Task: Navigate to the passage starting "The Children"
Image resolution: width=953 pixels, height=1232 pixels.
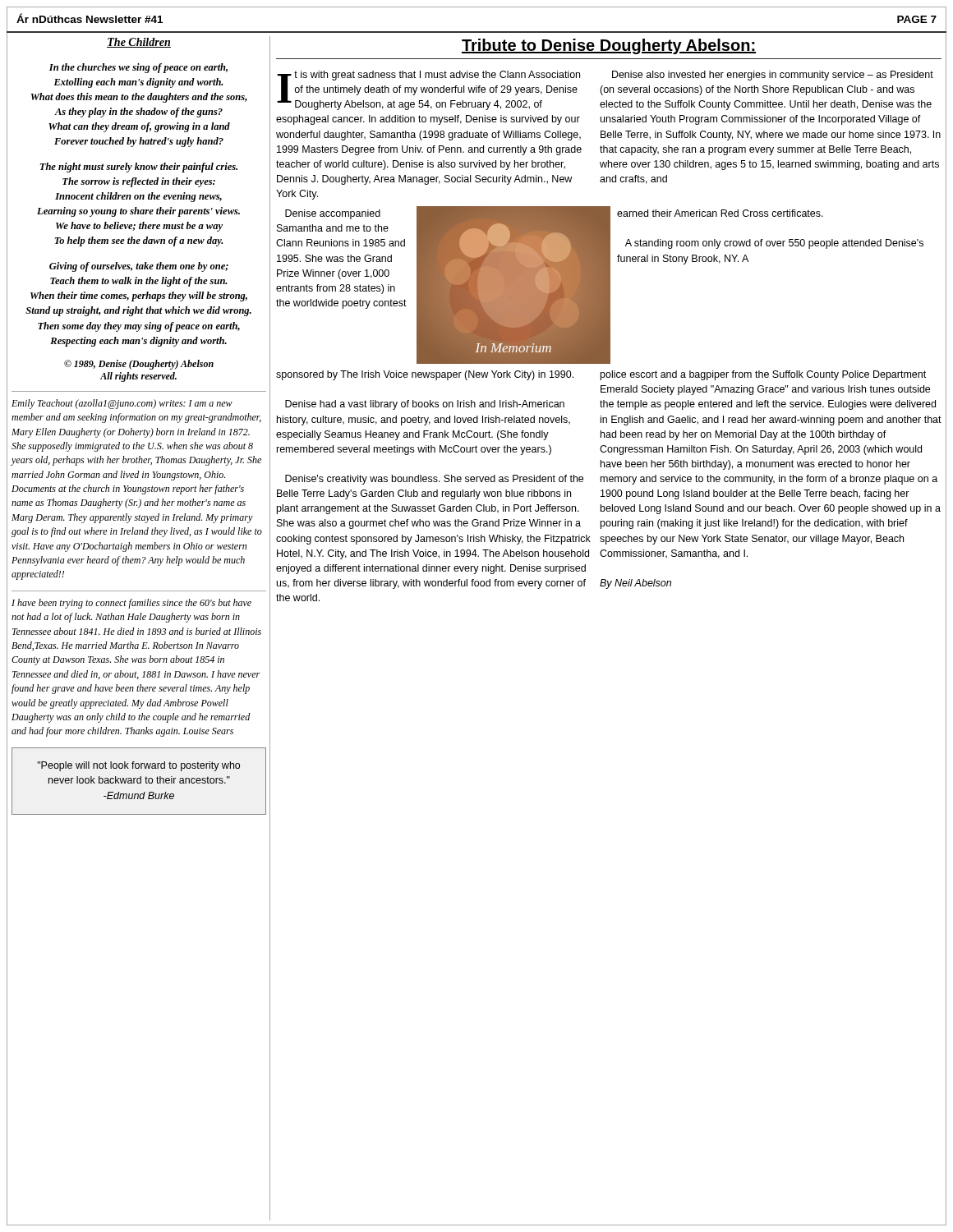Action: (x=139, y=42)
